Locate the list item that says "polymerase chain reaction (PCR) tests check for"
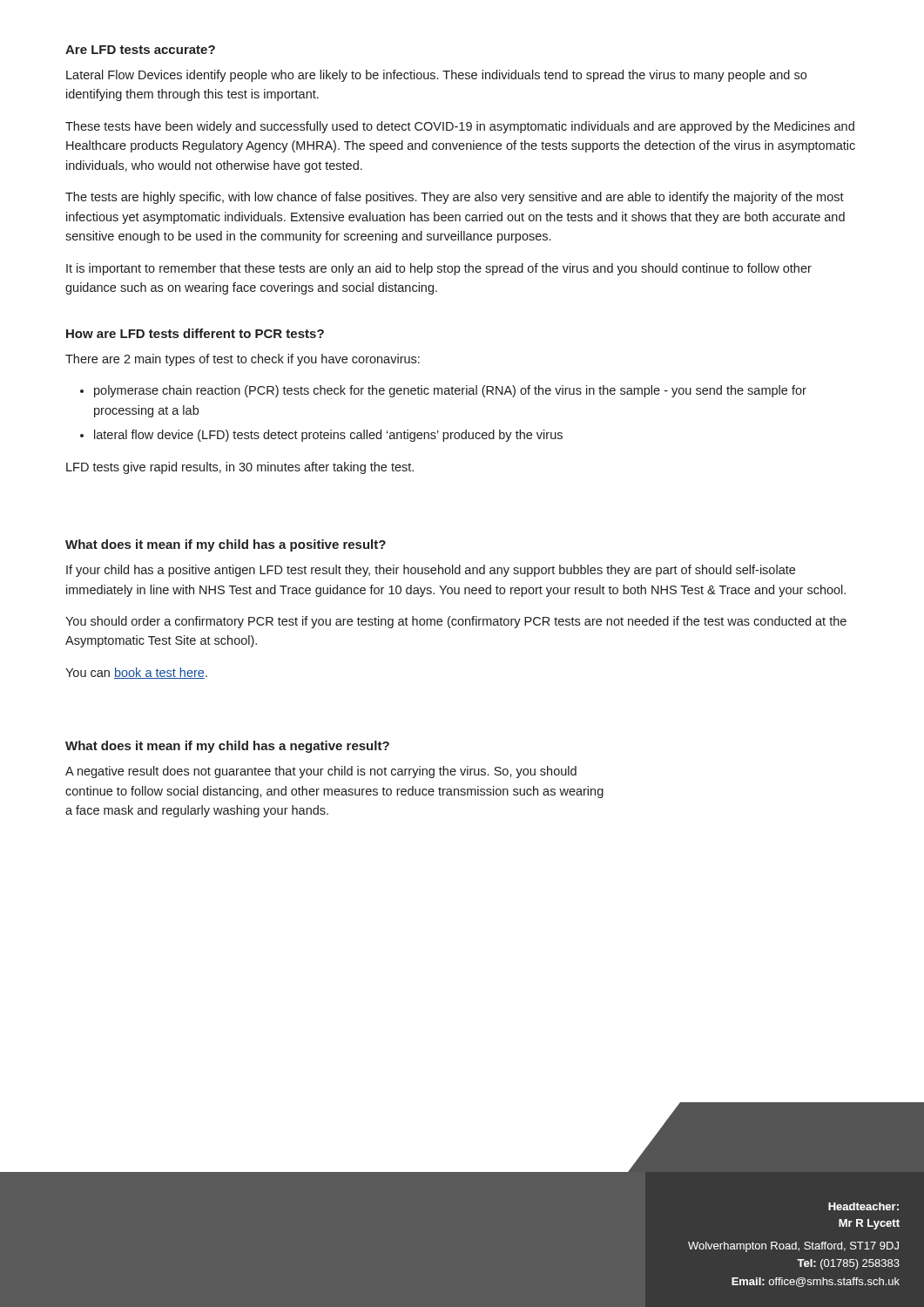 tap(450, 400)
